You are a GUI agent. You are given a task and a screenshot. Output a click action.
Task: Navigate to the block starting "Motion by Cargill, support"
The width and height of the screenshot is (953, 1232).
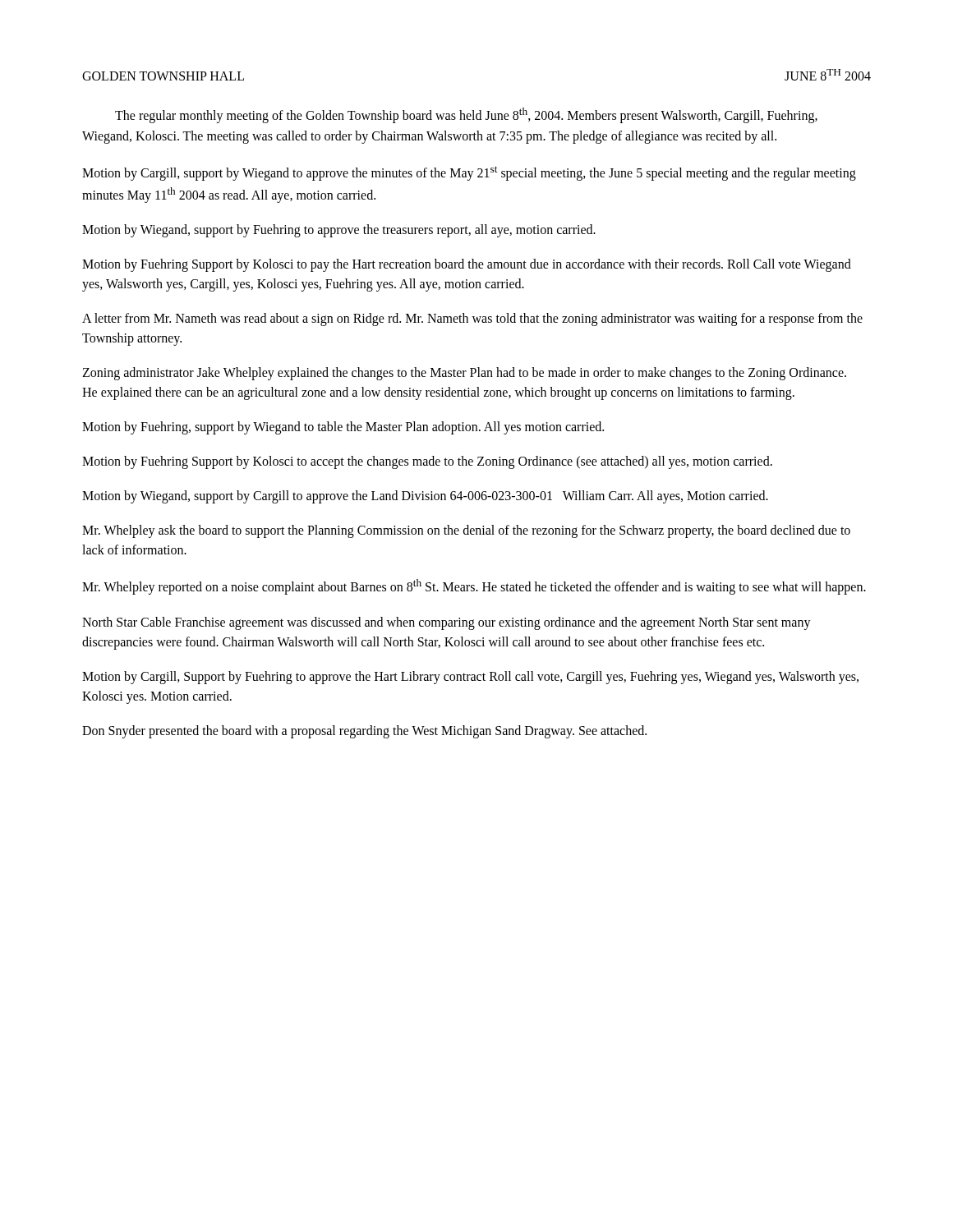(469, 182)
